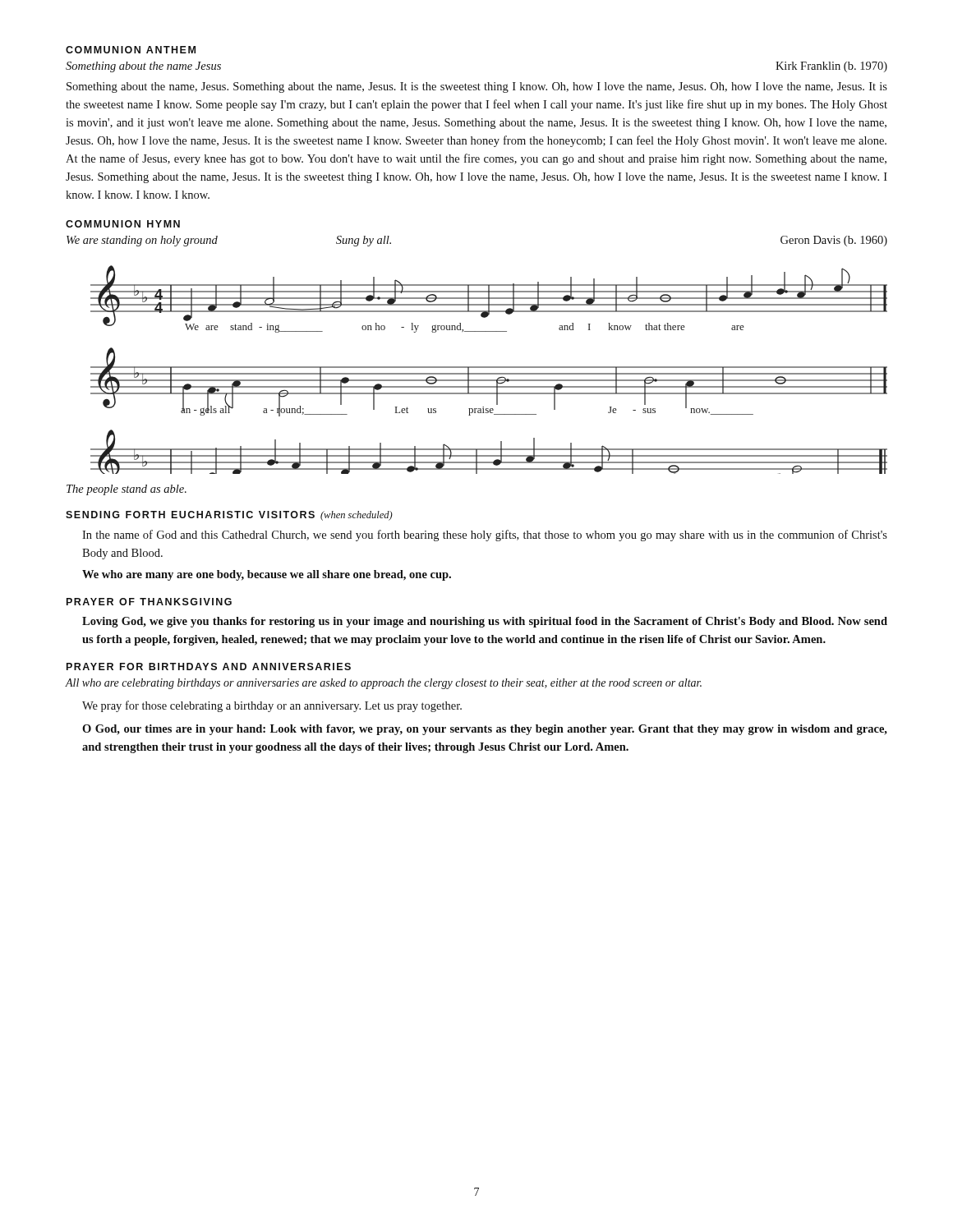Click on the block starting "PRAYER OF THANKSGIVING"

pos(150,602)
